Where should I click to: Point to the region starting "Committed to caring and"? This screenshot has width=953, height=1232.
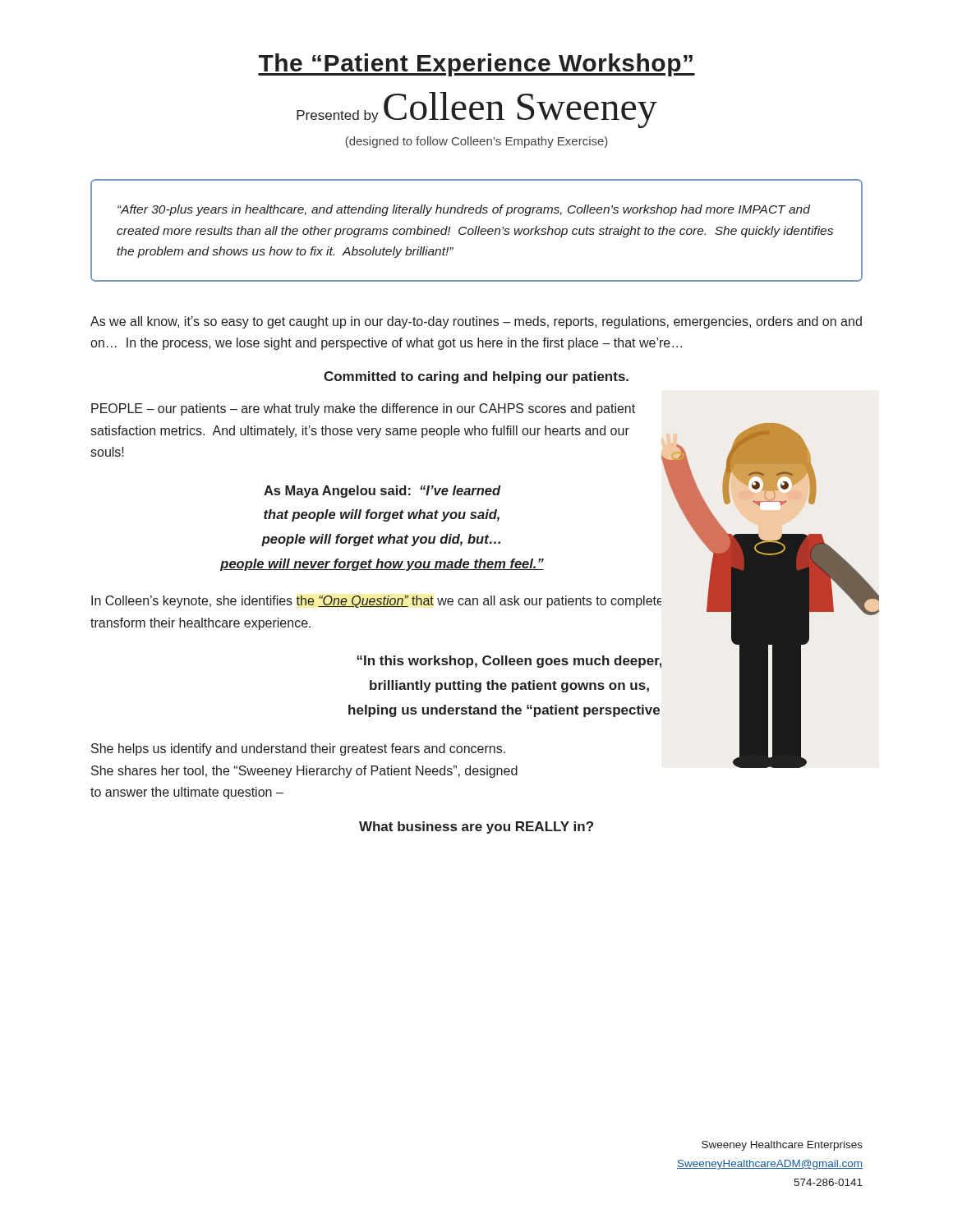click(x=476, y=377)
